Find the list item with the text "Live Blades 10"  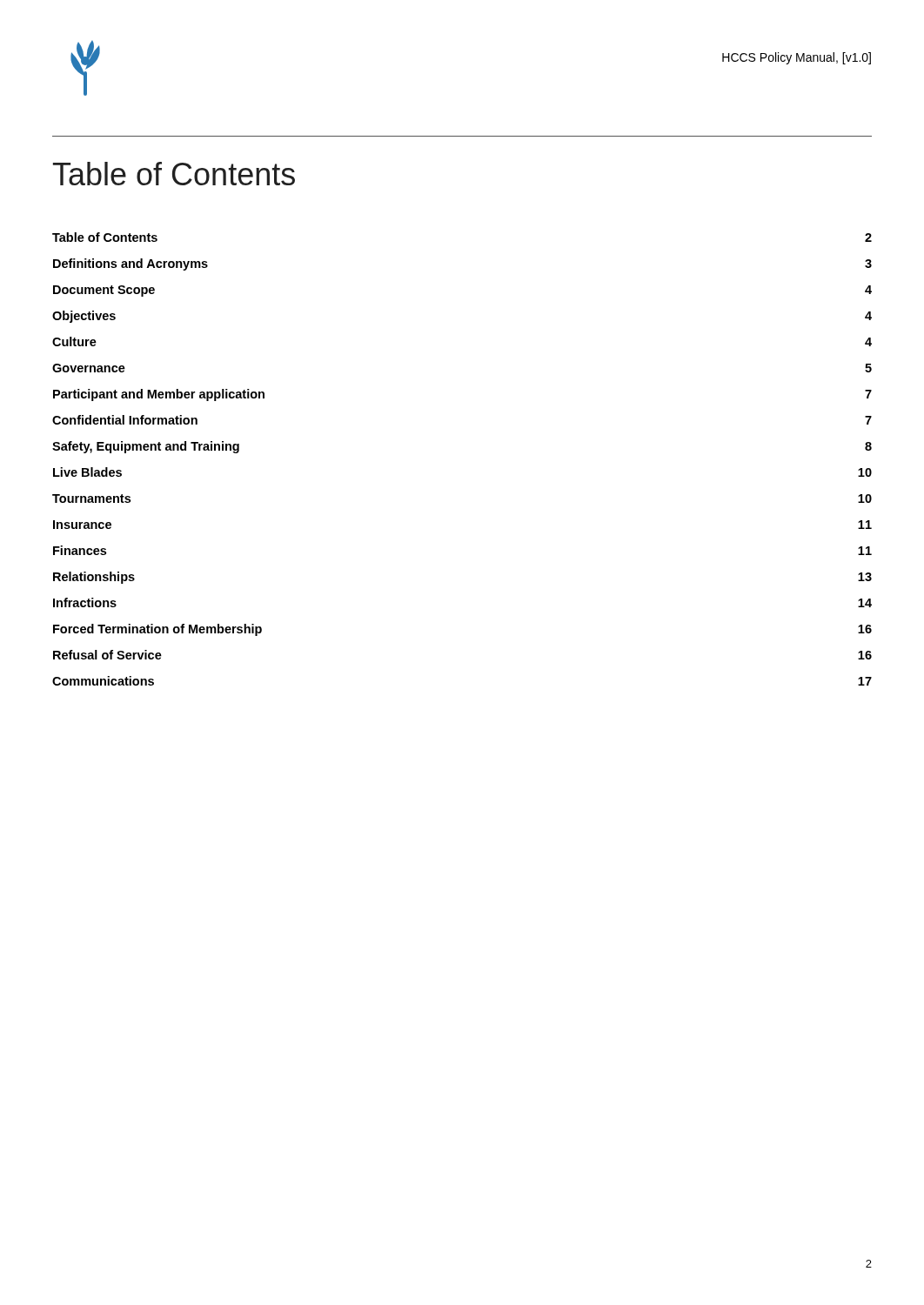coord(86,472)
